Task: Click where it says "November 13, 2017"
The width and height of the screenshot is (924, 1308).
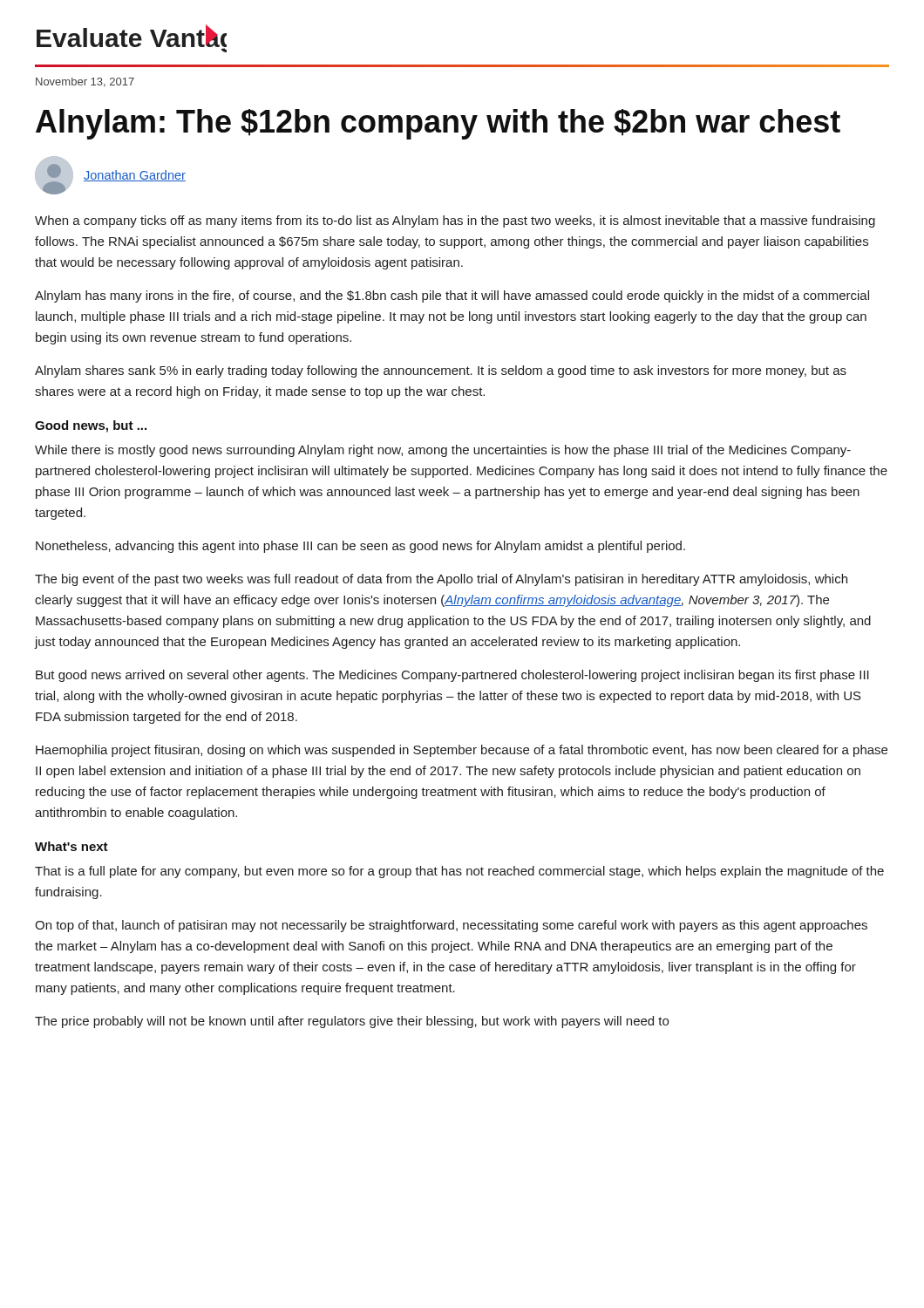Action: point(85,81)
